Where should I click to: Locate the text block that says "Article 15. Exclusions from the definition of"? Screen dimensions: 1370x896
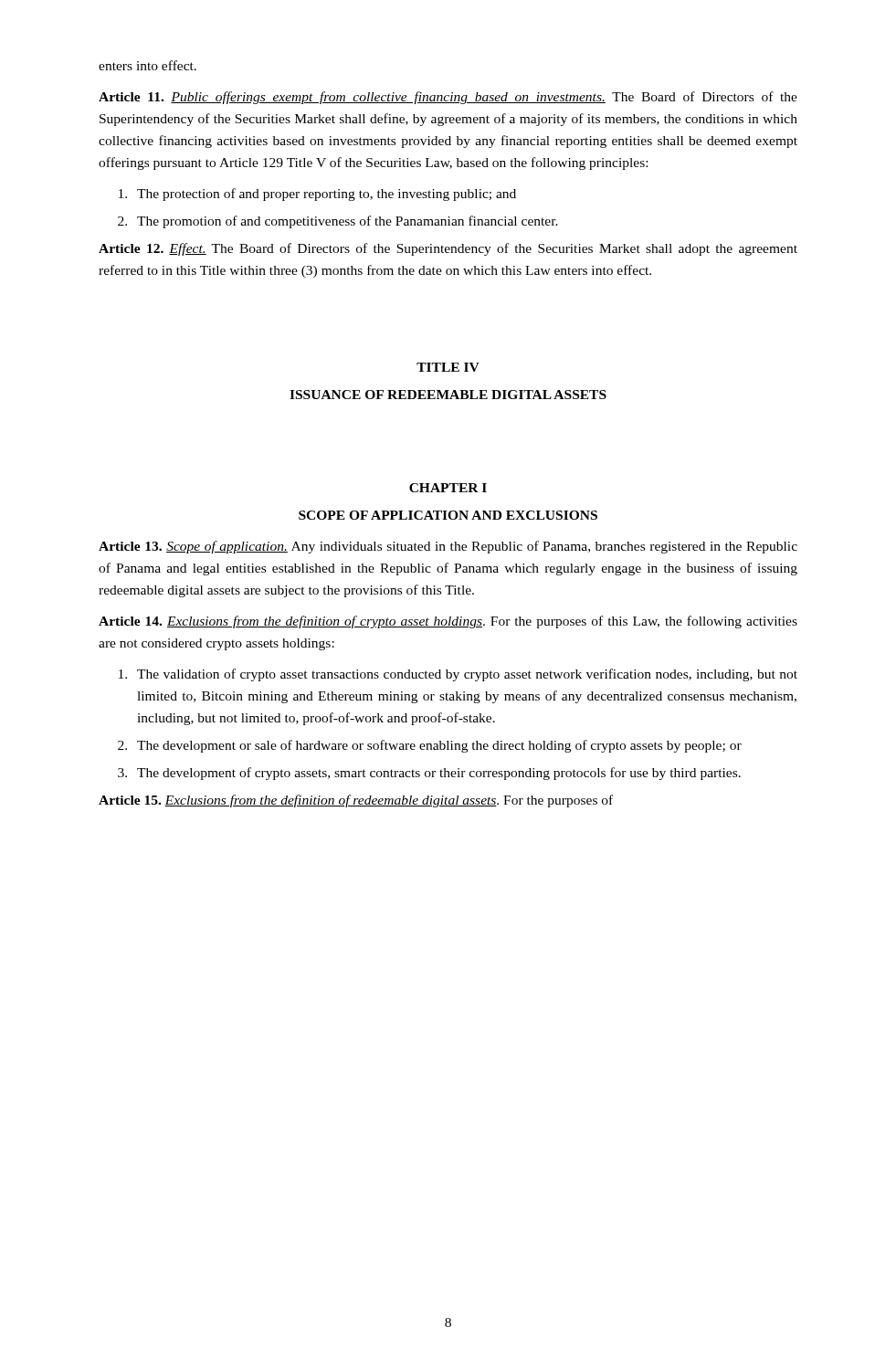coord(448,800)
